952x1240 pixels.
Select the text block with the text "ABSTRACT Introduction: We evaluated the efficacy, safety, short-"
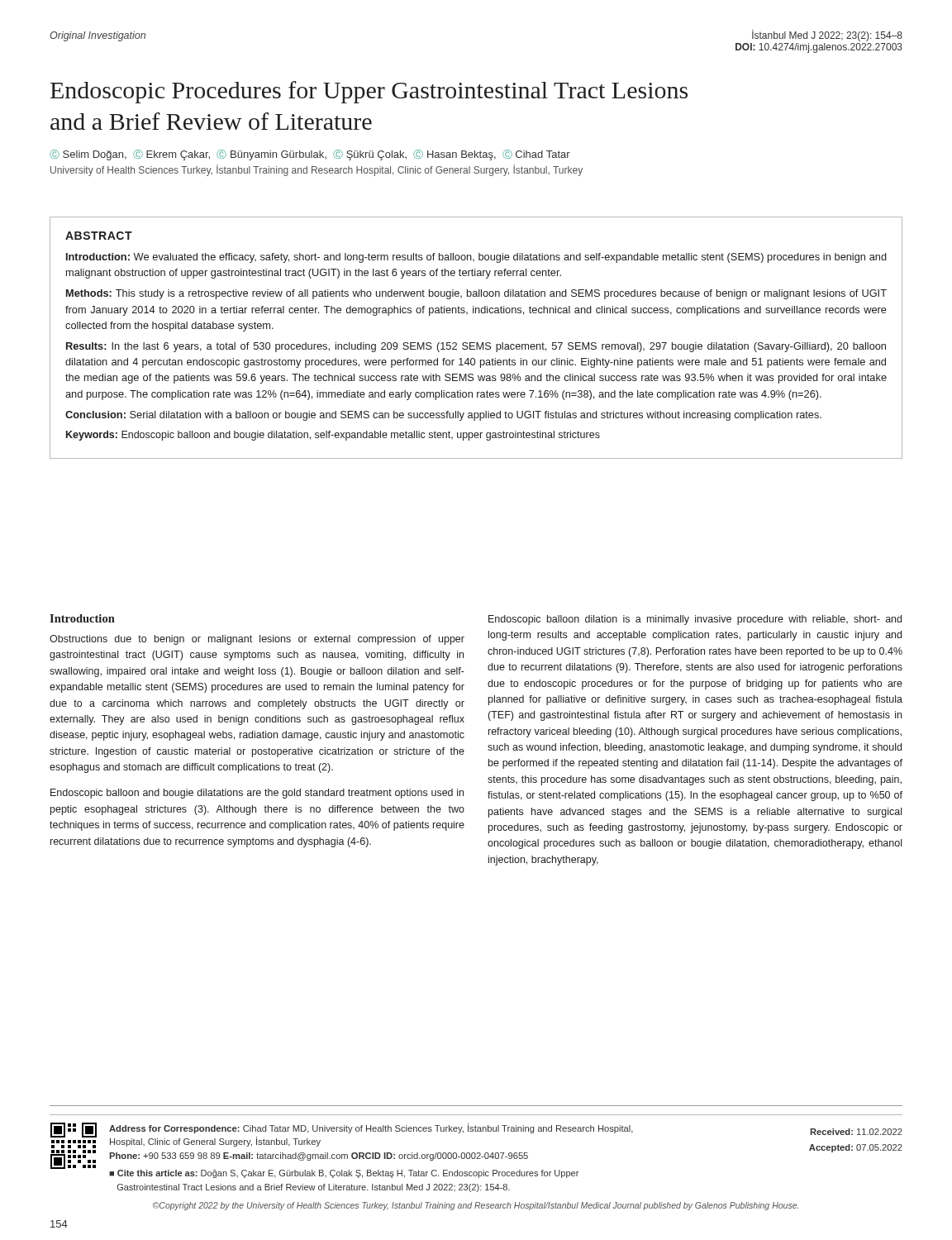[476, 336]
